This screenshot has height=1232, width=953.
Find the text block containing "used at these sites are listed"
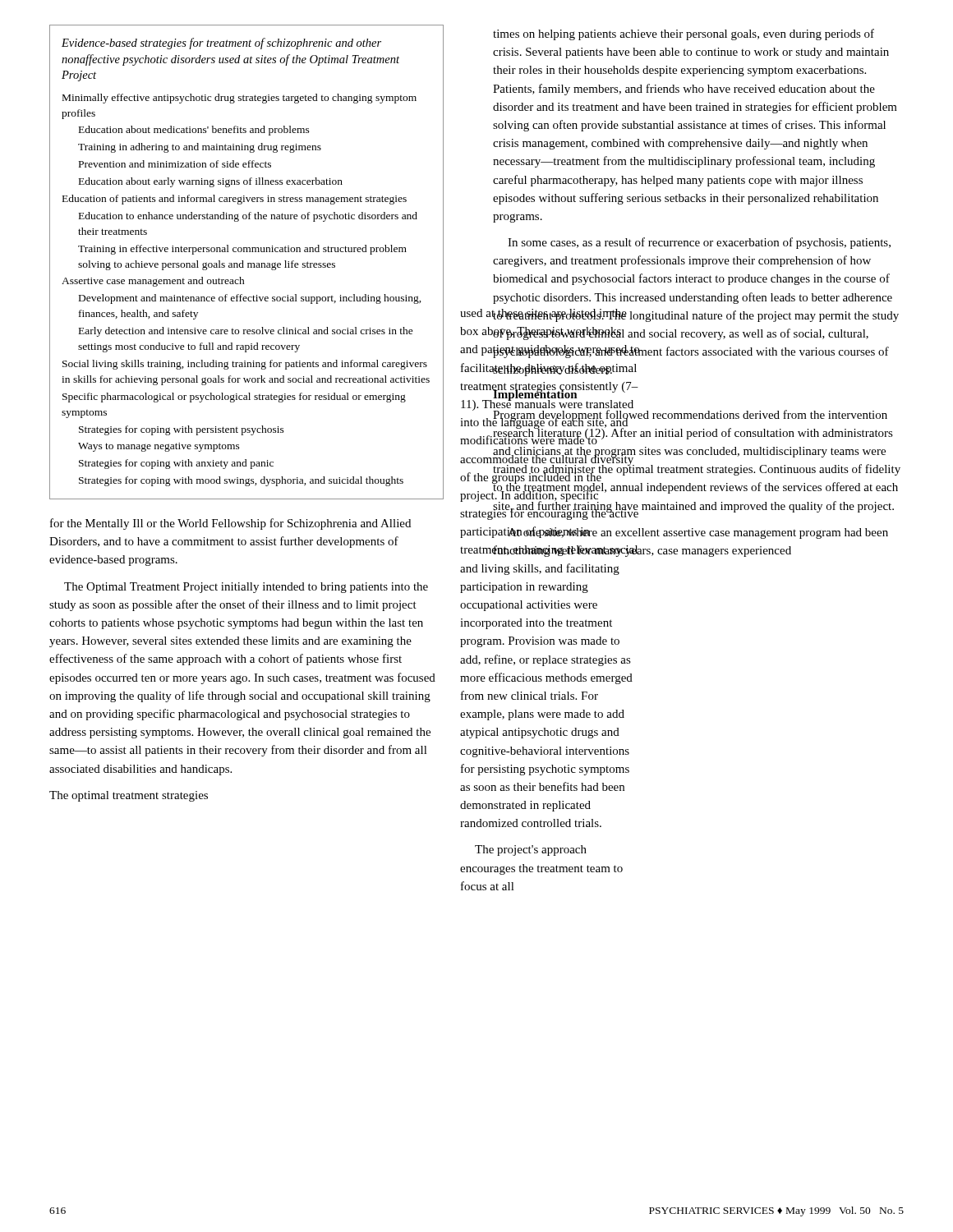click(x=550, y=600)
